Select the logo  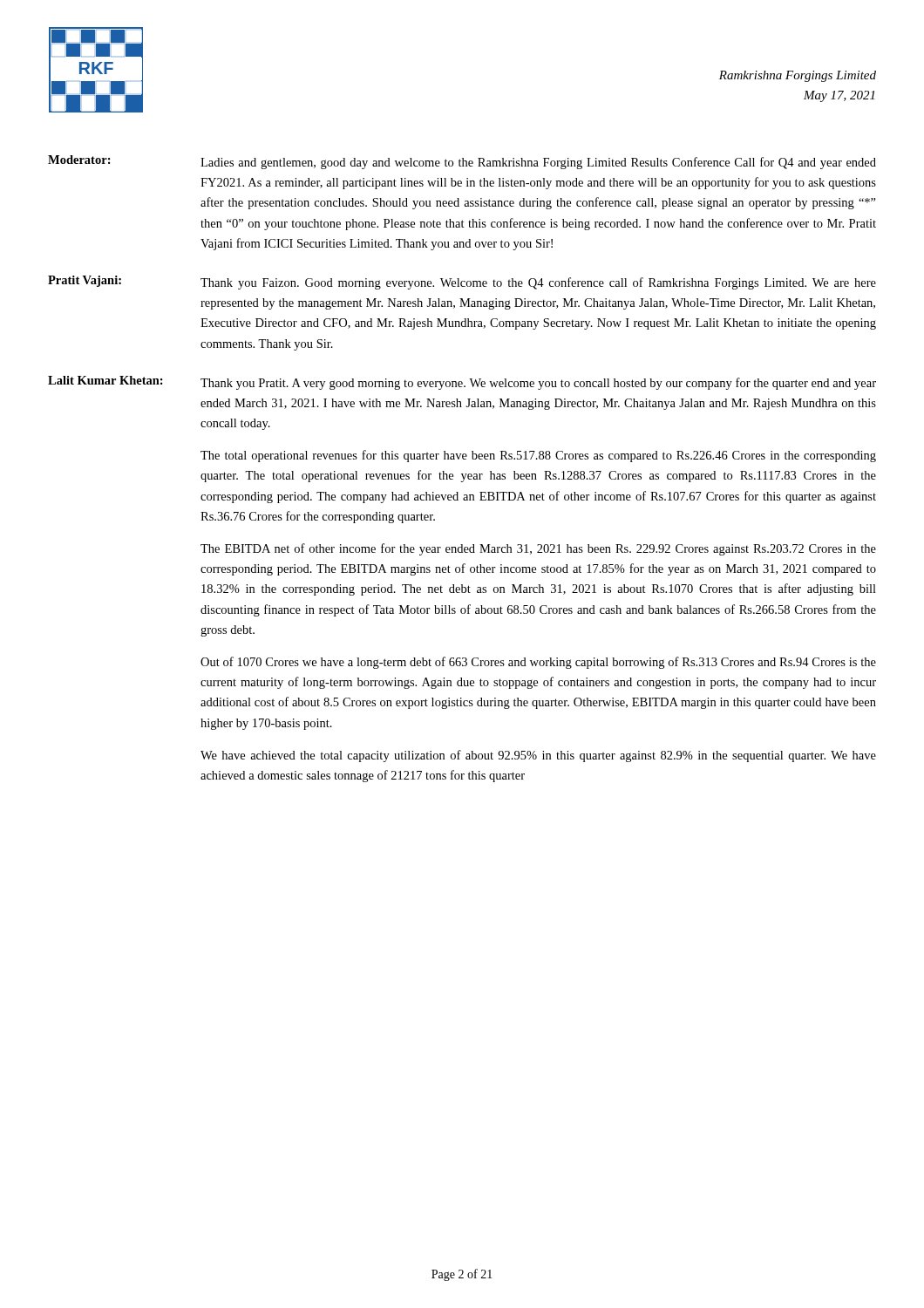pos(96,70)
